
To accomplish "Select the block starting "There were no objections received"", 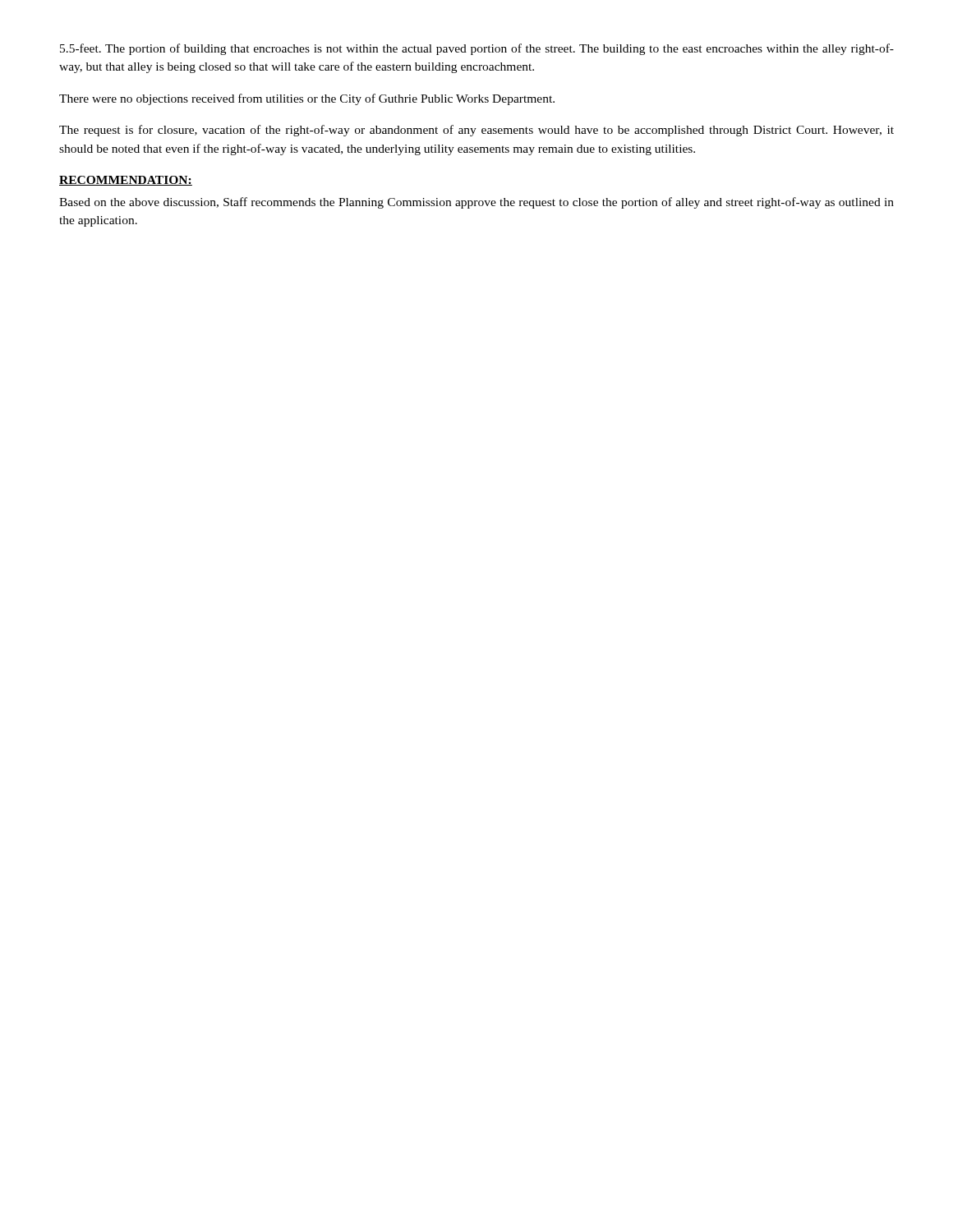I will 307,98.
